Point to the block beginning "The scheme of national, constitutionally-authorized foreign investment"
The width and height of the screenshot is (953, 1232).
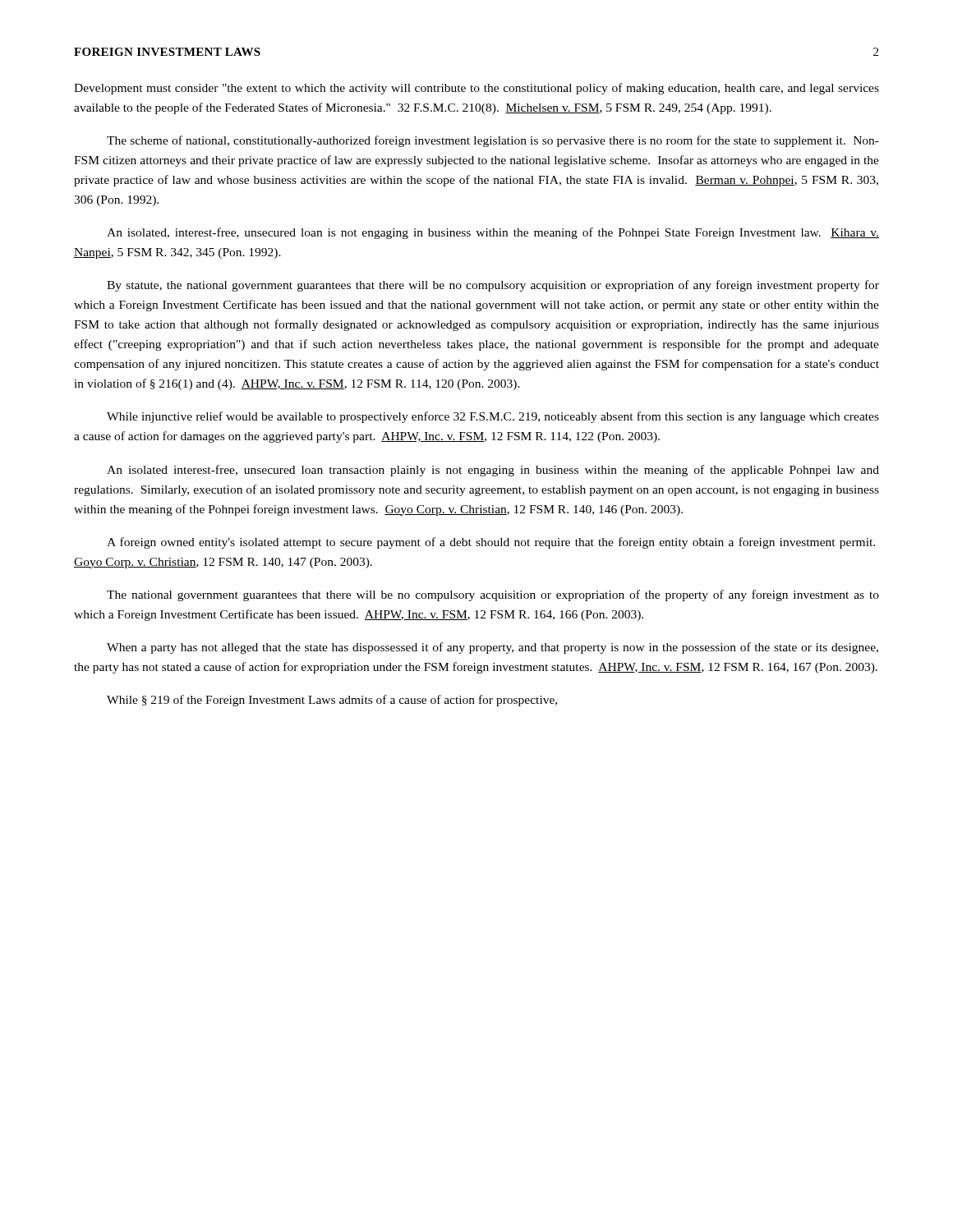(x=476, y=170)
